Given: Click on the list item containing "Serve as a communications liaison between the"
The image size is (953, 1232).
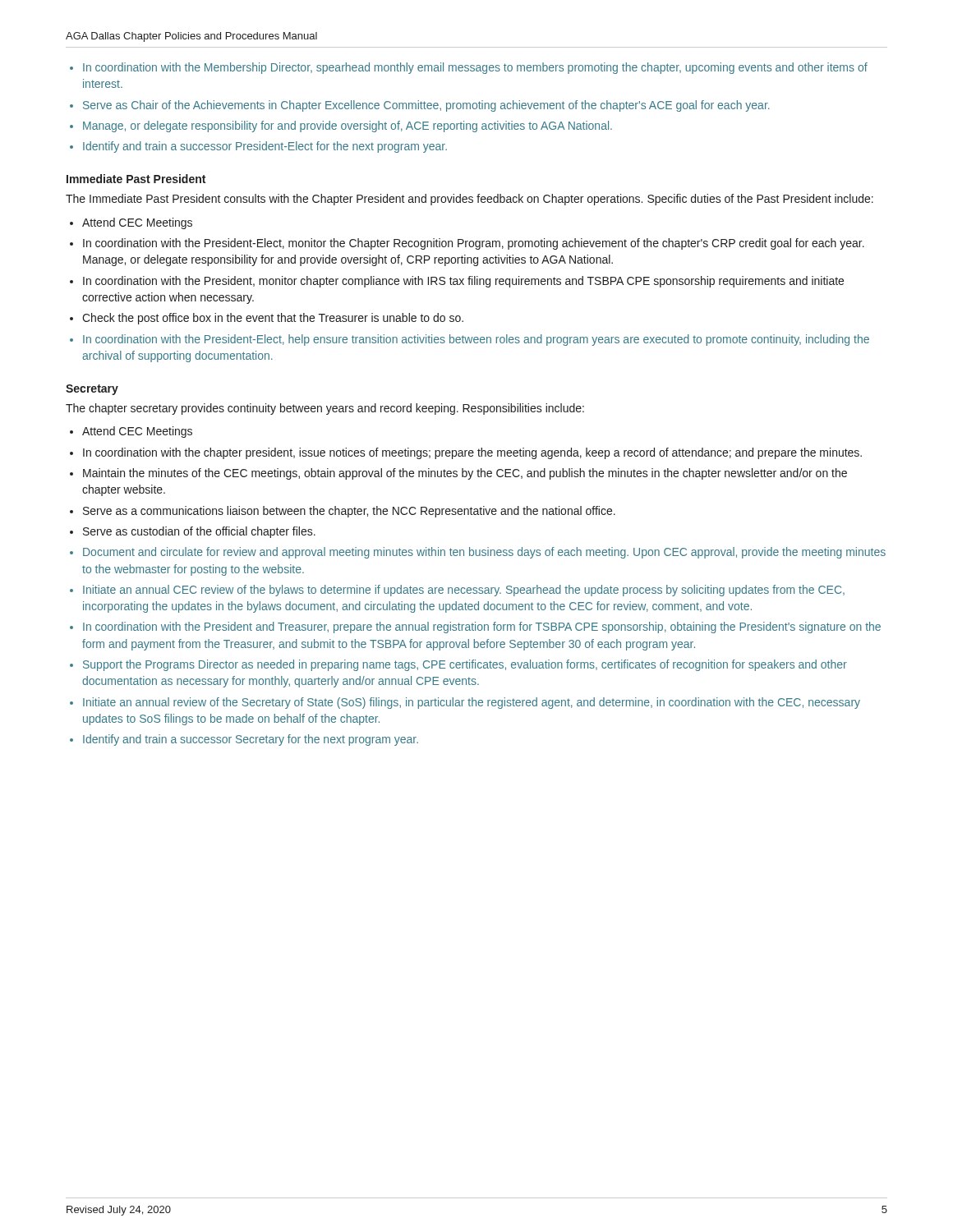Looking at the screenshot, I should coord(349,511).
